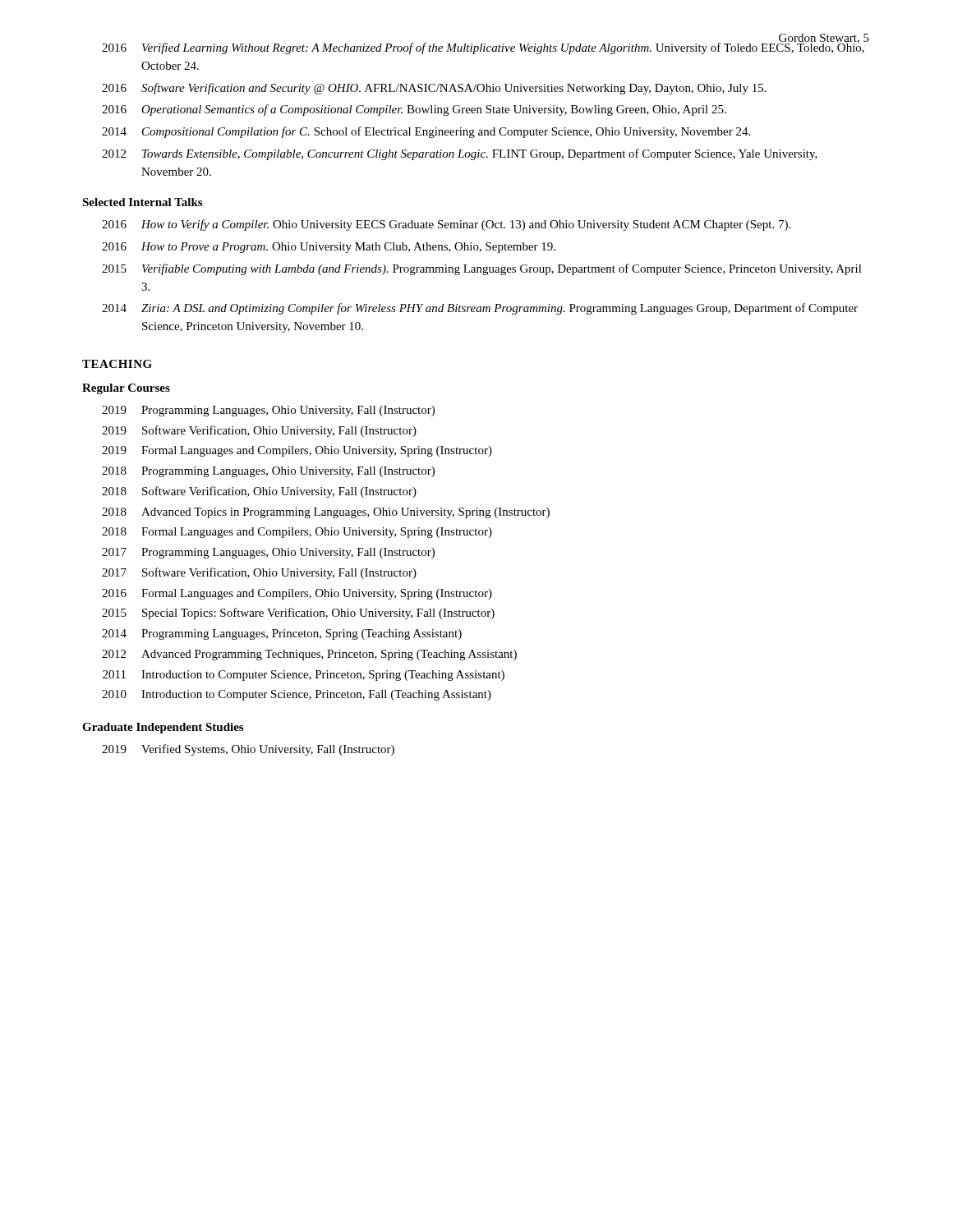Screen dimensions: 1232x953
Task: Find the region starting "2018 Formal Languages and"
Action: [476, 532]
